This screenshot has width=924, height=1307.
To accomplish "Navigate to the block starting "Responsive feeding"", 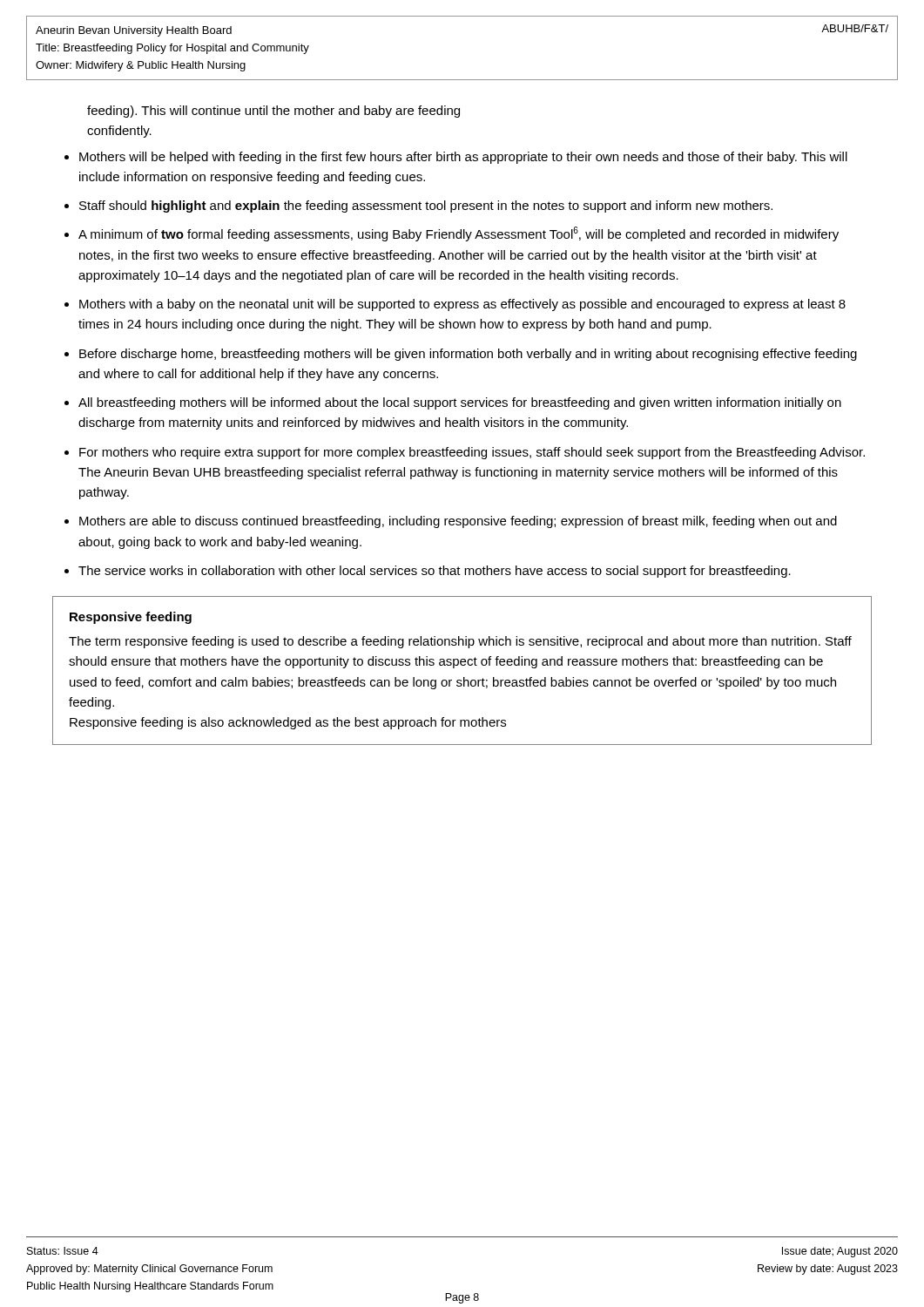I will tap(131, 616).
